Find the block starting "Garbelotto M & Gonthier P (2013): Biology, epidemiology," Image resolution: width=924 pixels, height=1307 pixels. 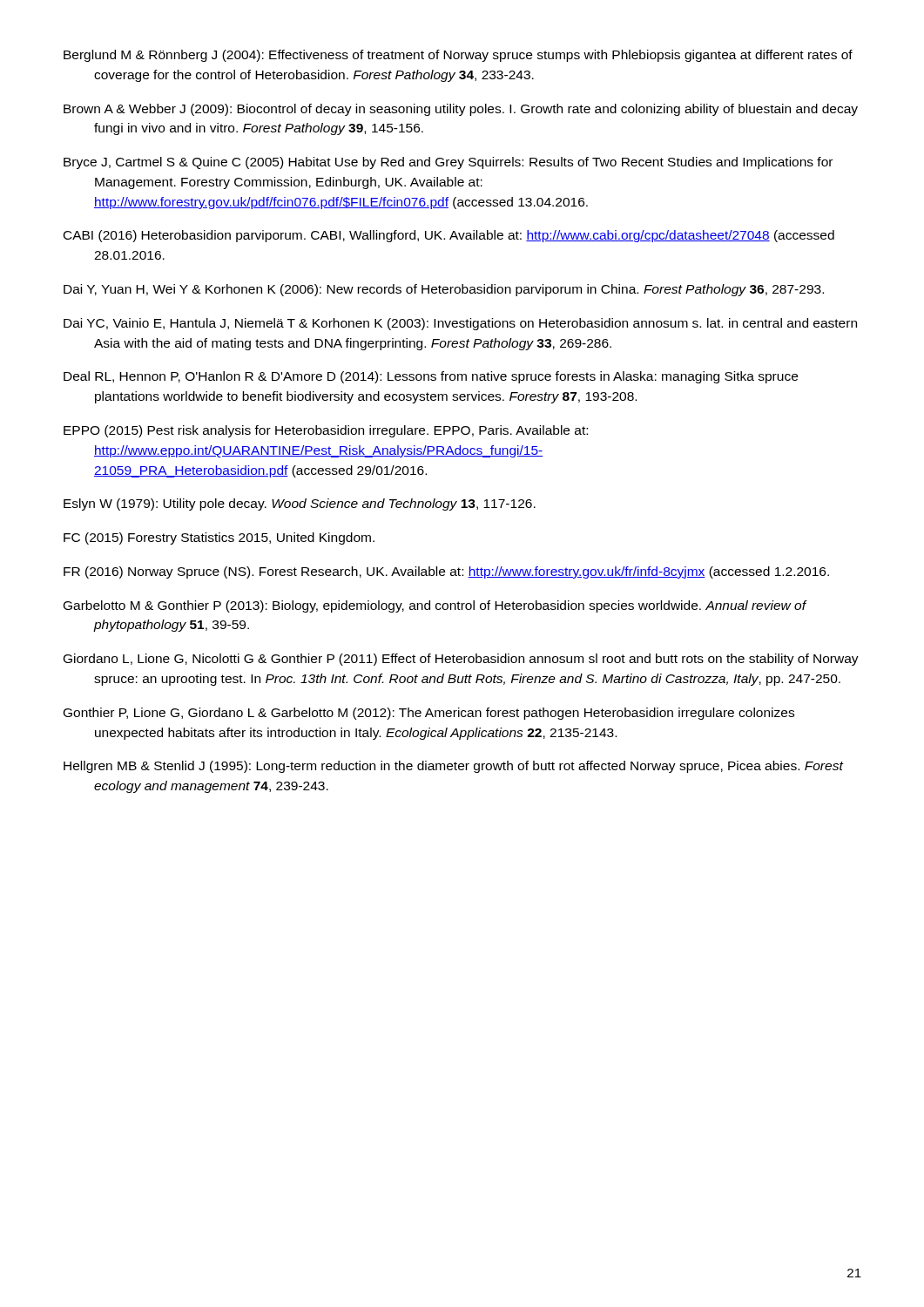pyautogui.click(x=434, y=615)
